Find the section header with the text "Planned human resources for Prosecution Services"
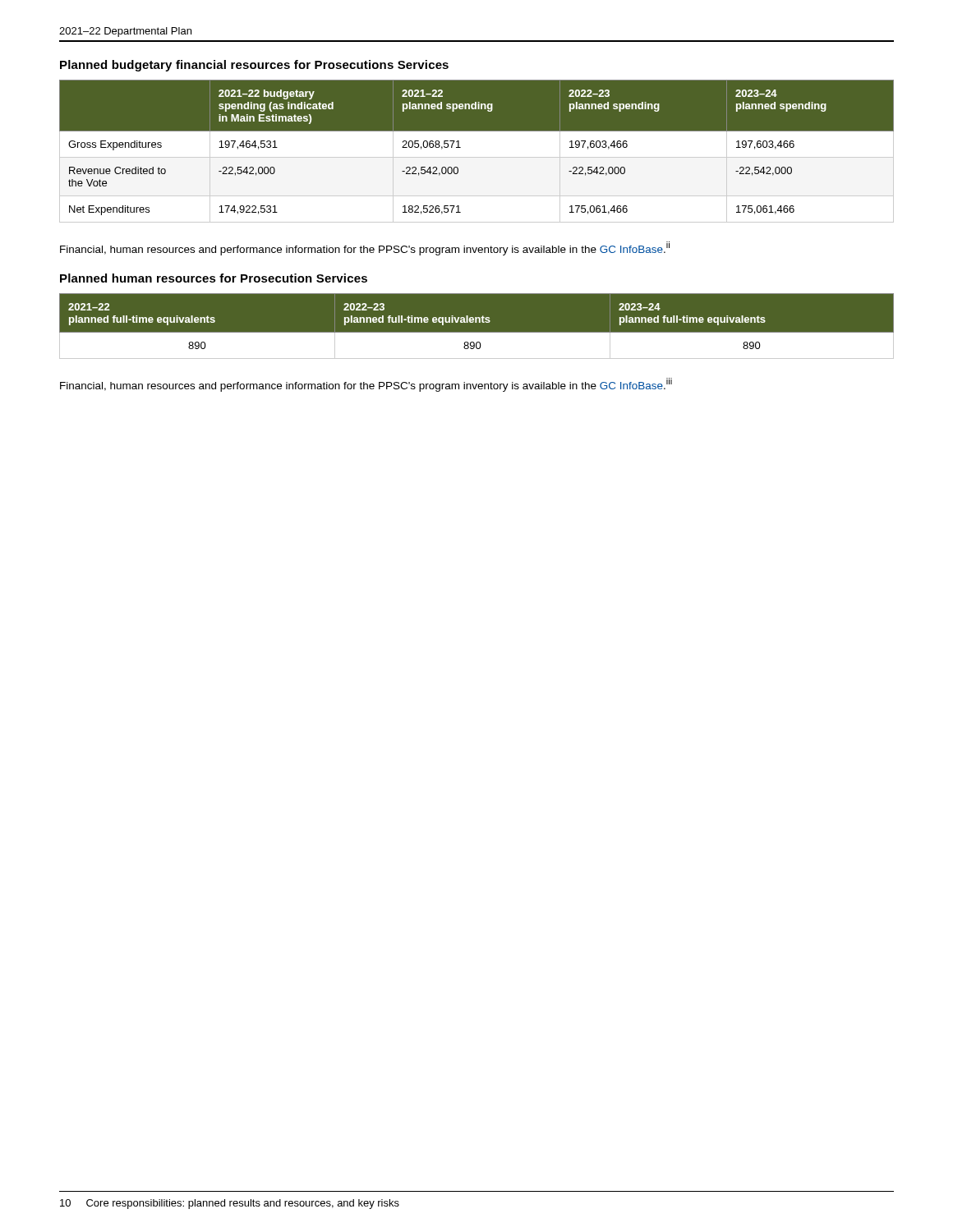The width and height of the screenshot is (953, 1232). pyautogui.click(x=213, y=278)
